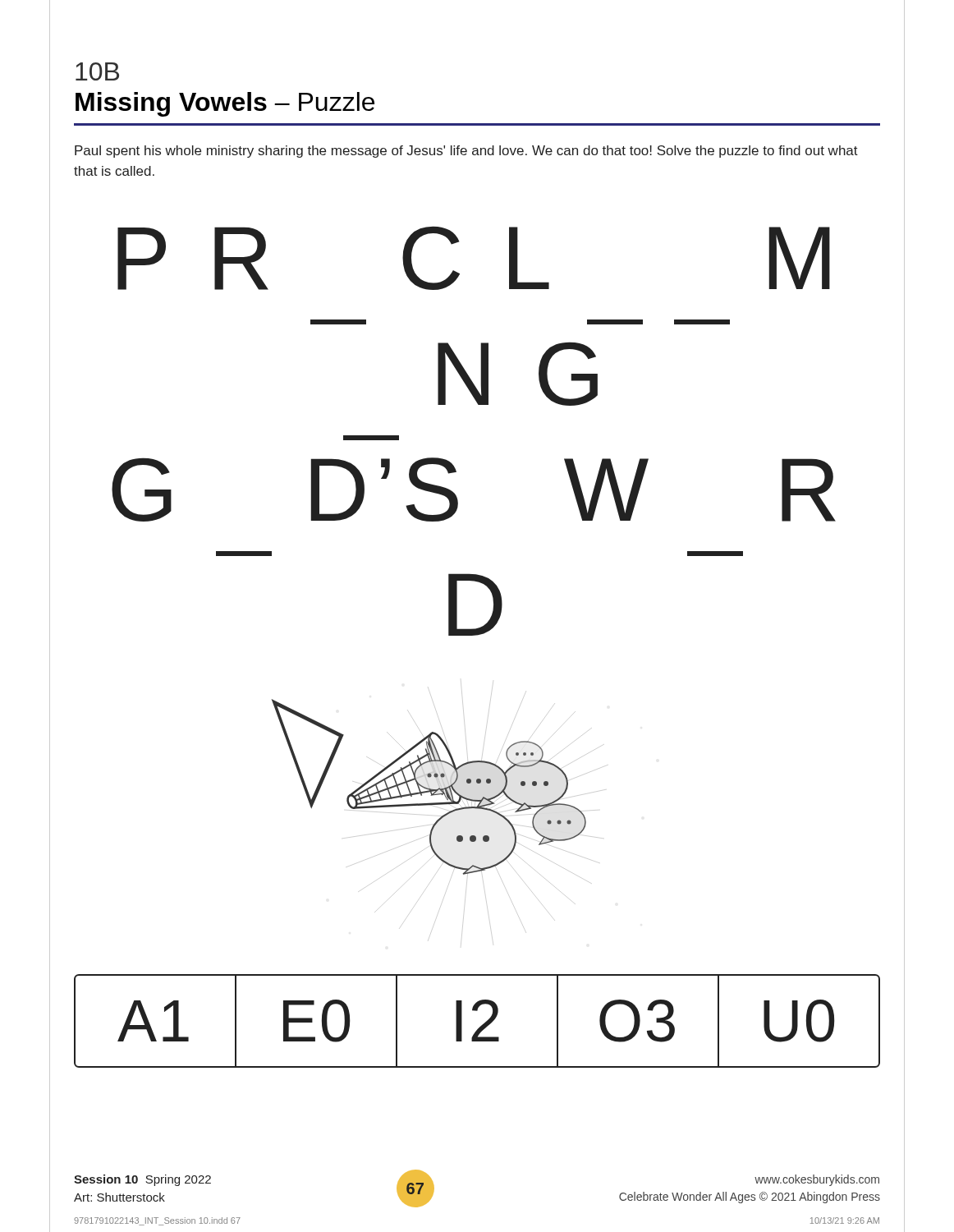Navigate to the text starting "10B Missing Vowels"
Screen dimensions: 1232x954
click(x=97, y=71)
